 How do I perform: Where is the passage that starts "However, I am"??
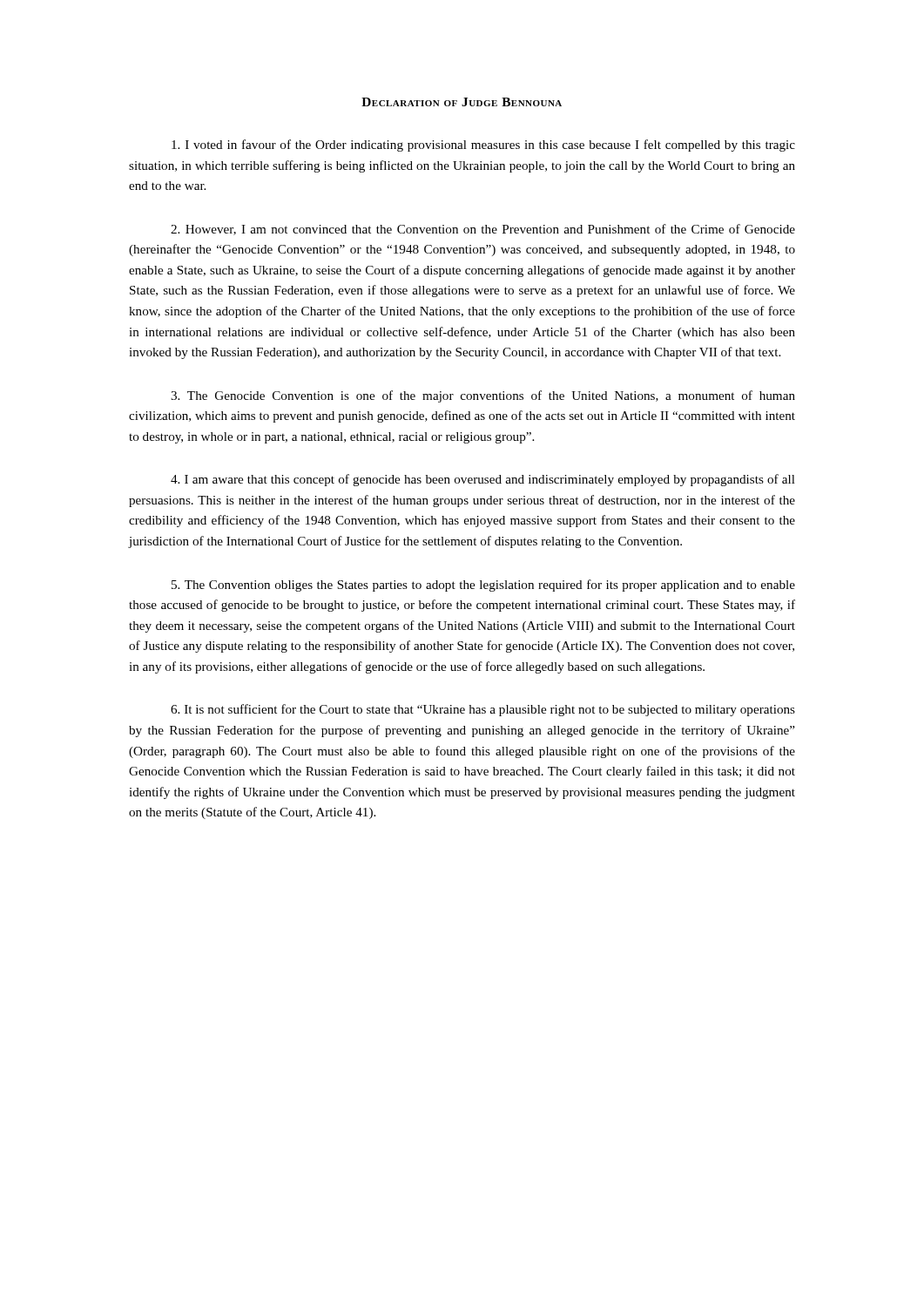[x=462, y=290]
